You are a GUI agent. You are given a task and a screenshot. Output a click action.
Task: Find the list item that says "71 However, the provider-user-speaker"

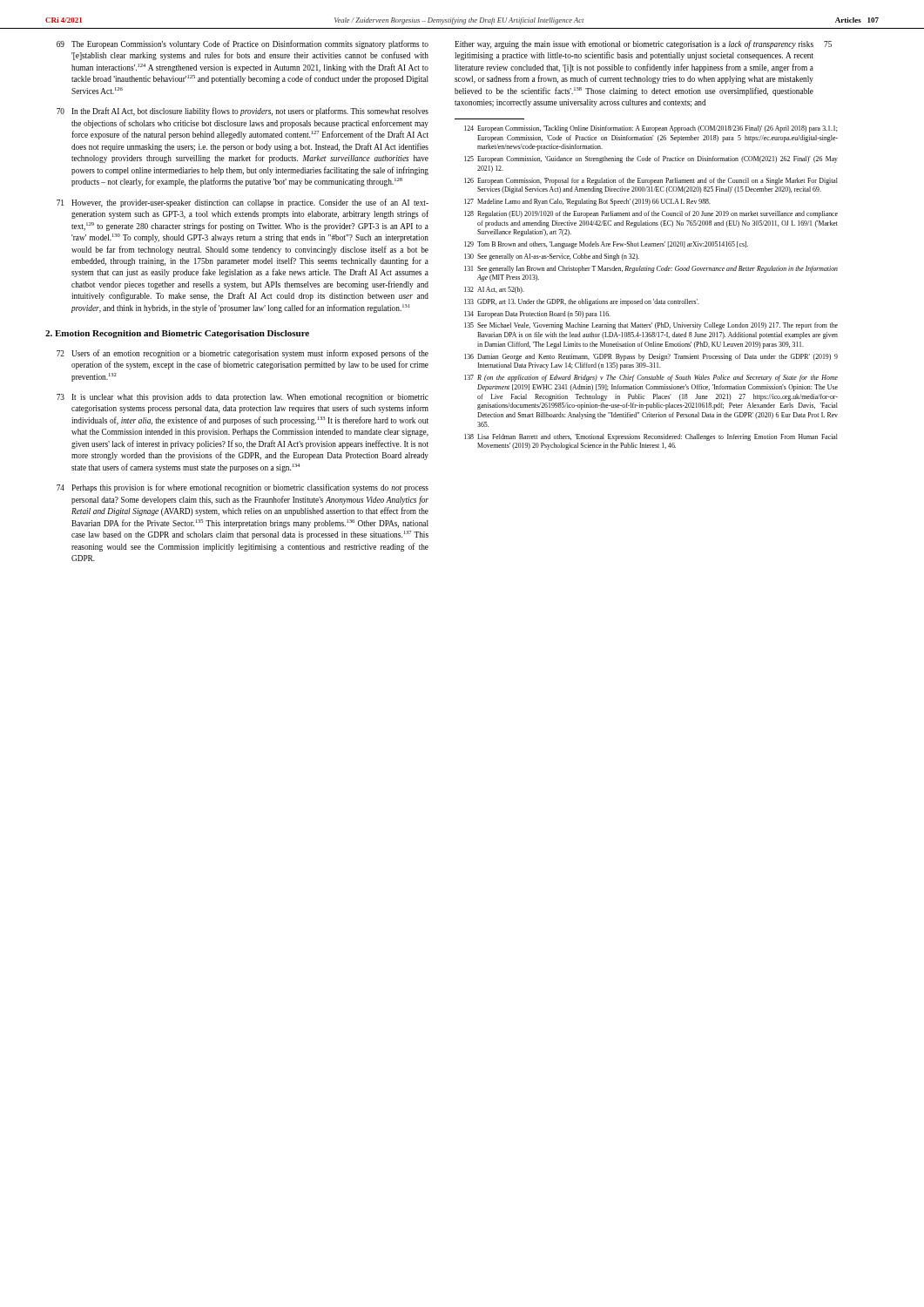pos(237,256)
